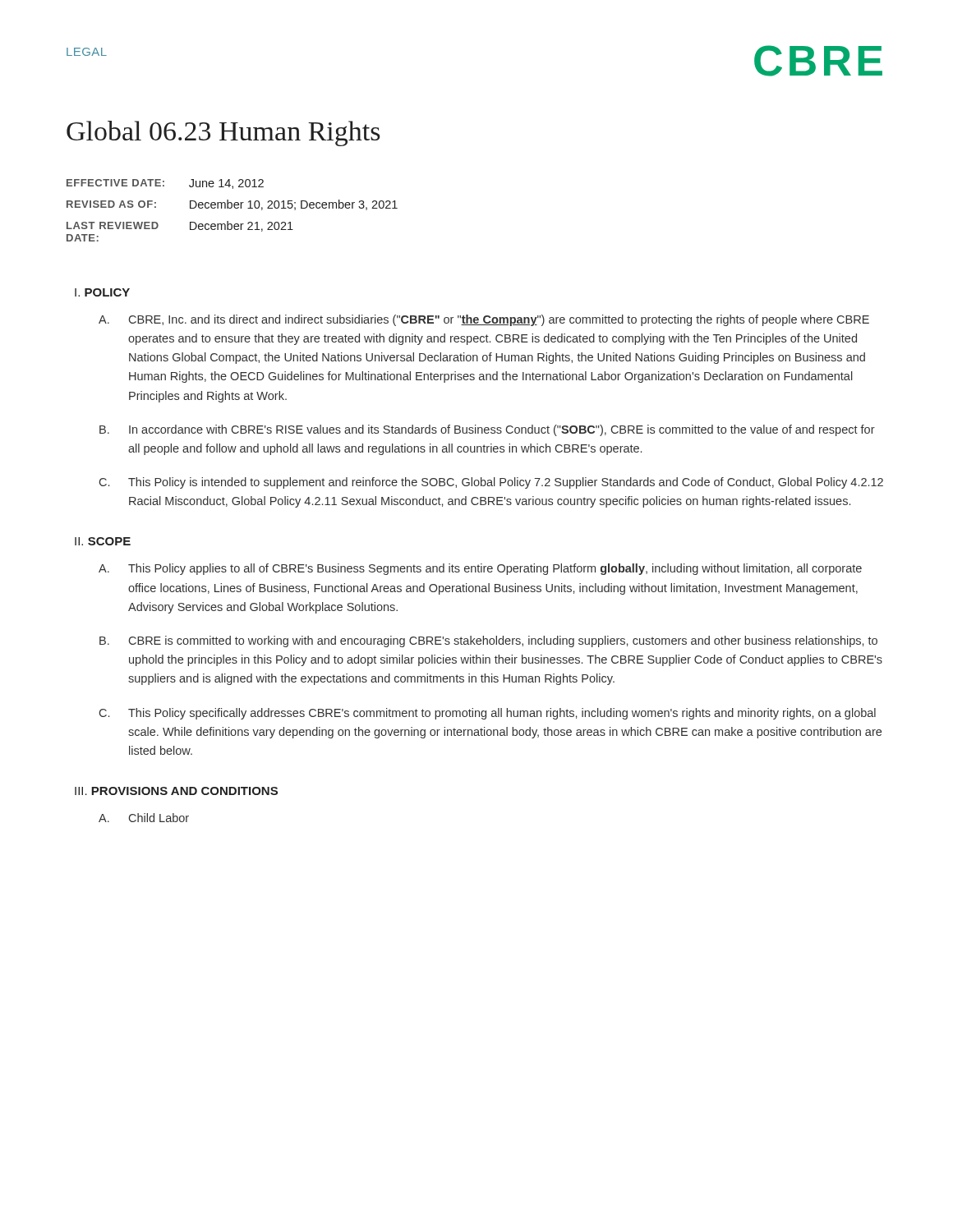The height and width of the screenshot is (1232, 953).
Task: Find the block on this page that starts "B. In accordance with CBRE's"
Action: [493, 439]
